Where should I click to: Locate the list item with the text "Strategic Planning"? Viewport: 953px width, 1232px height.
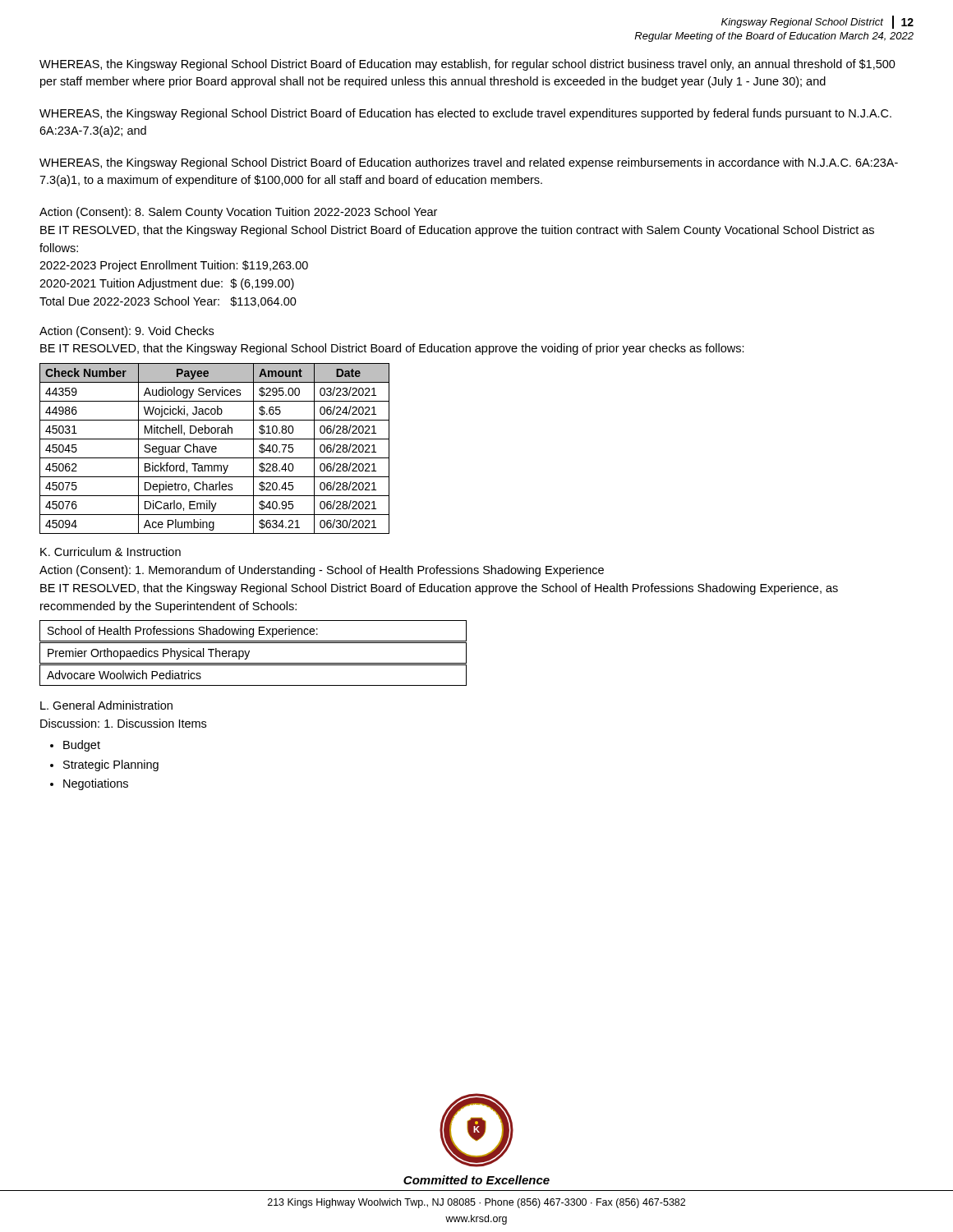coord(111,764)
